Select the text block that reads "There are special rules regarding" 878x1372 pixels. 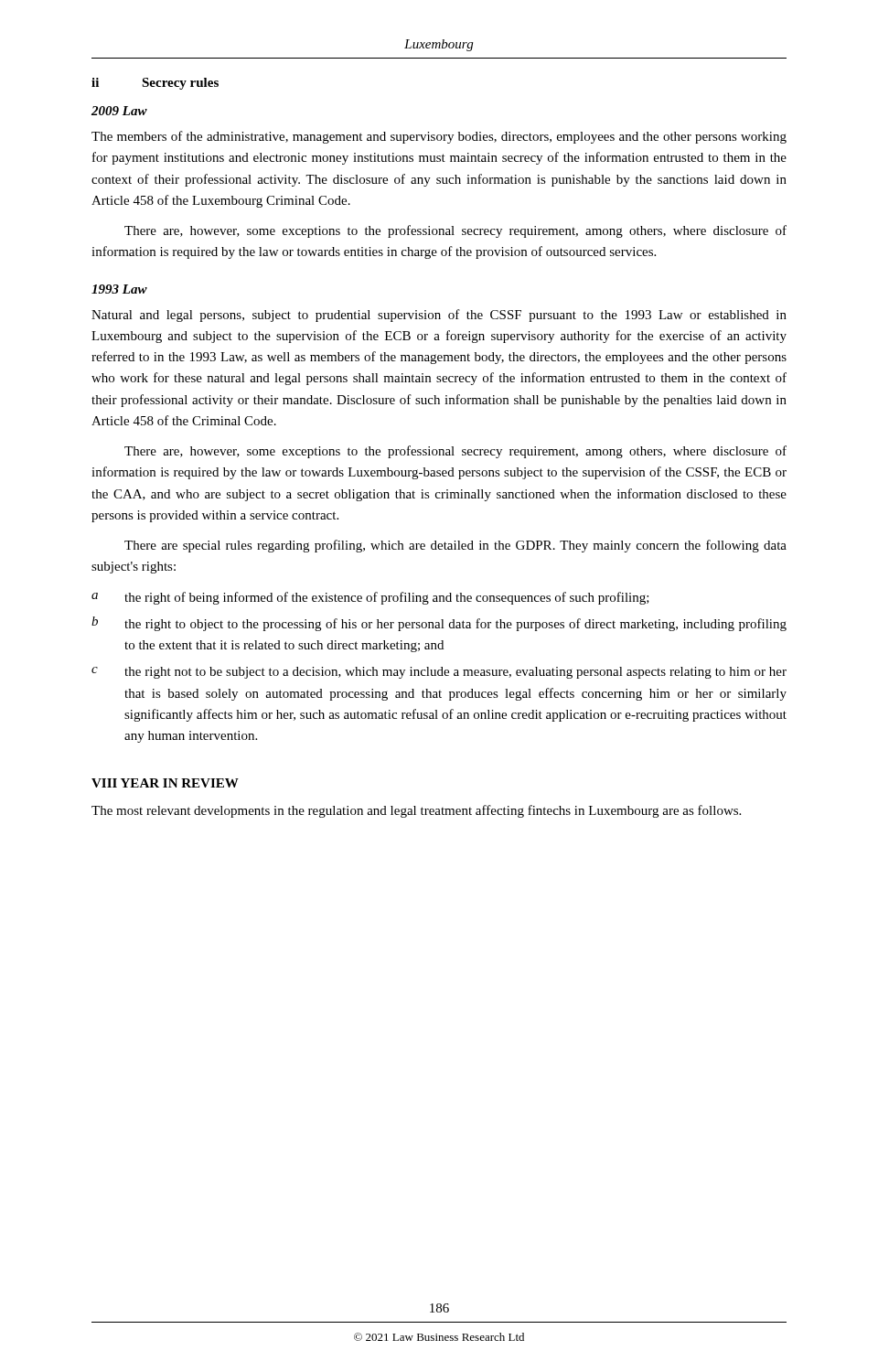439,556
